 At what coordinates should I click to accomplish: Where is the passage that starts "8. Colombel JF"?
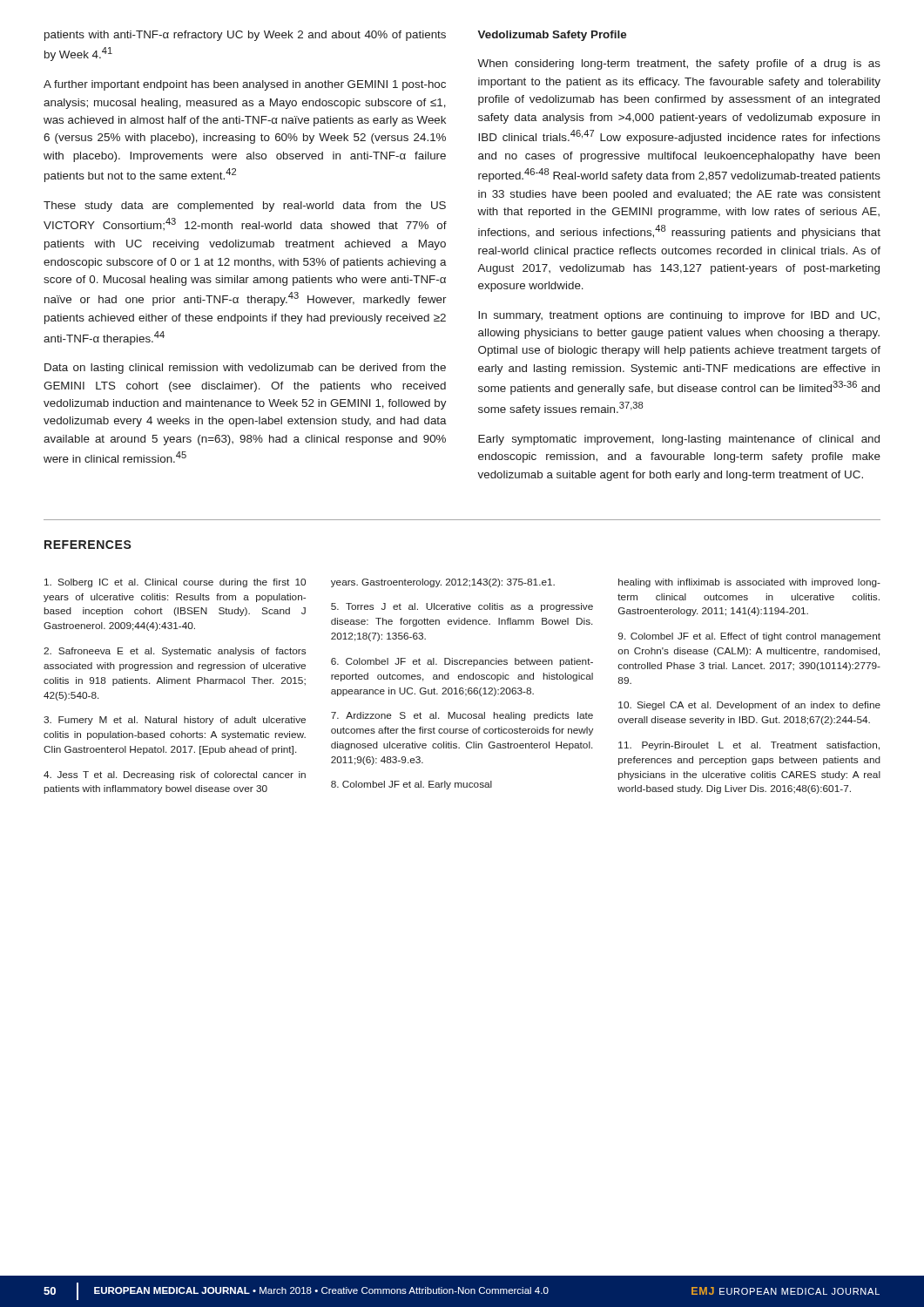[x=462, y=785]
